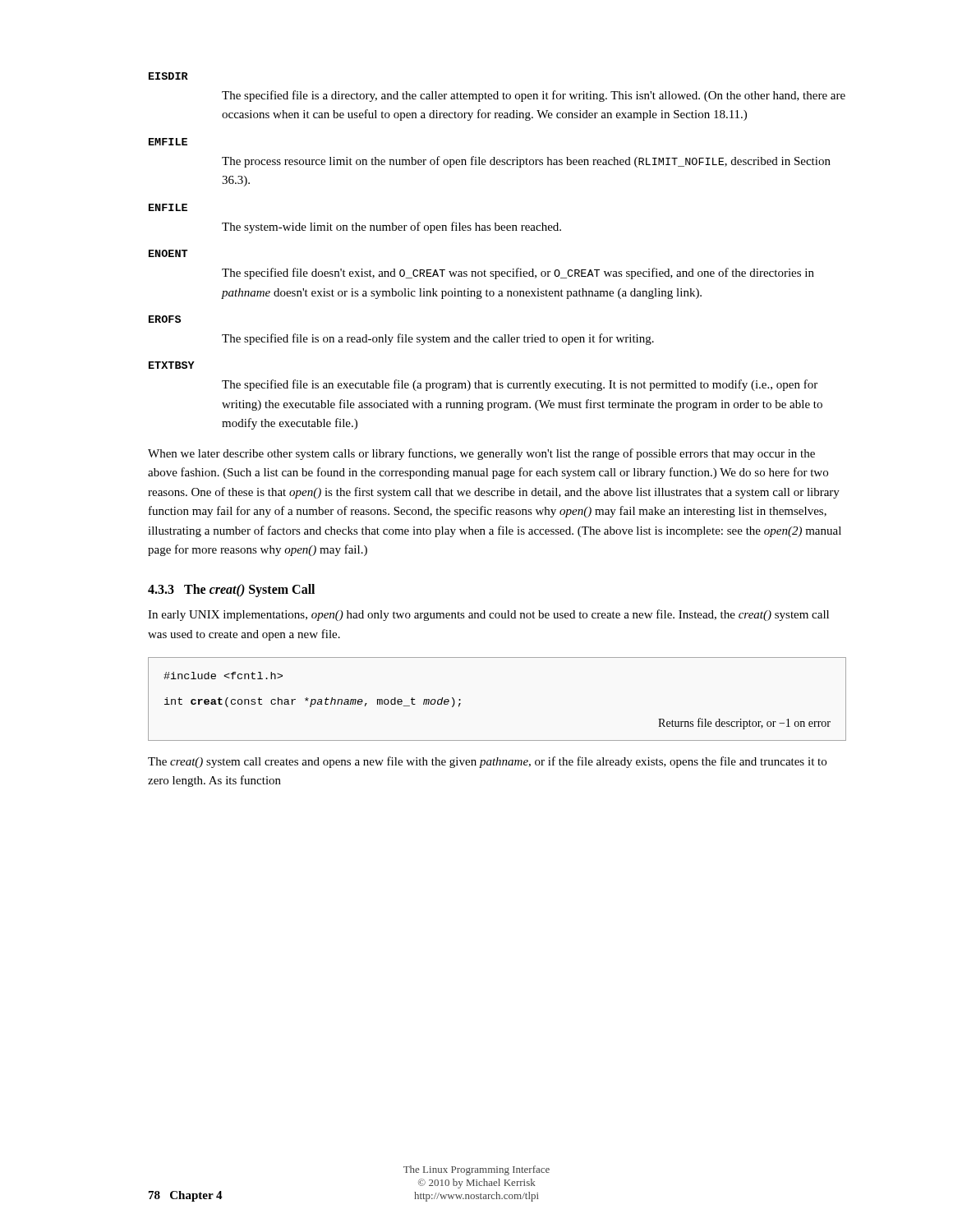Locate the passage starting "In early UNIX implementations, open() had"

pos(489,624)
